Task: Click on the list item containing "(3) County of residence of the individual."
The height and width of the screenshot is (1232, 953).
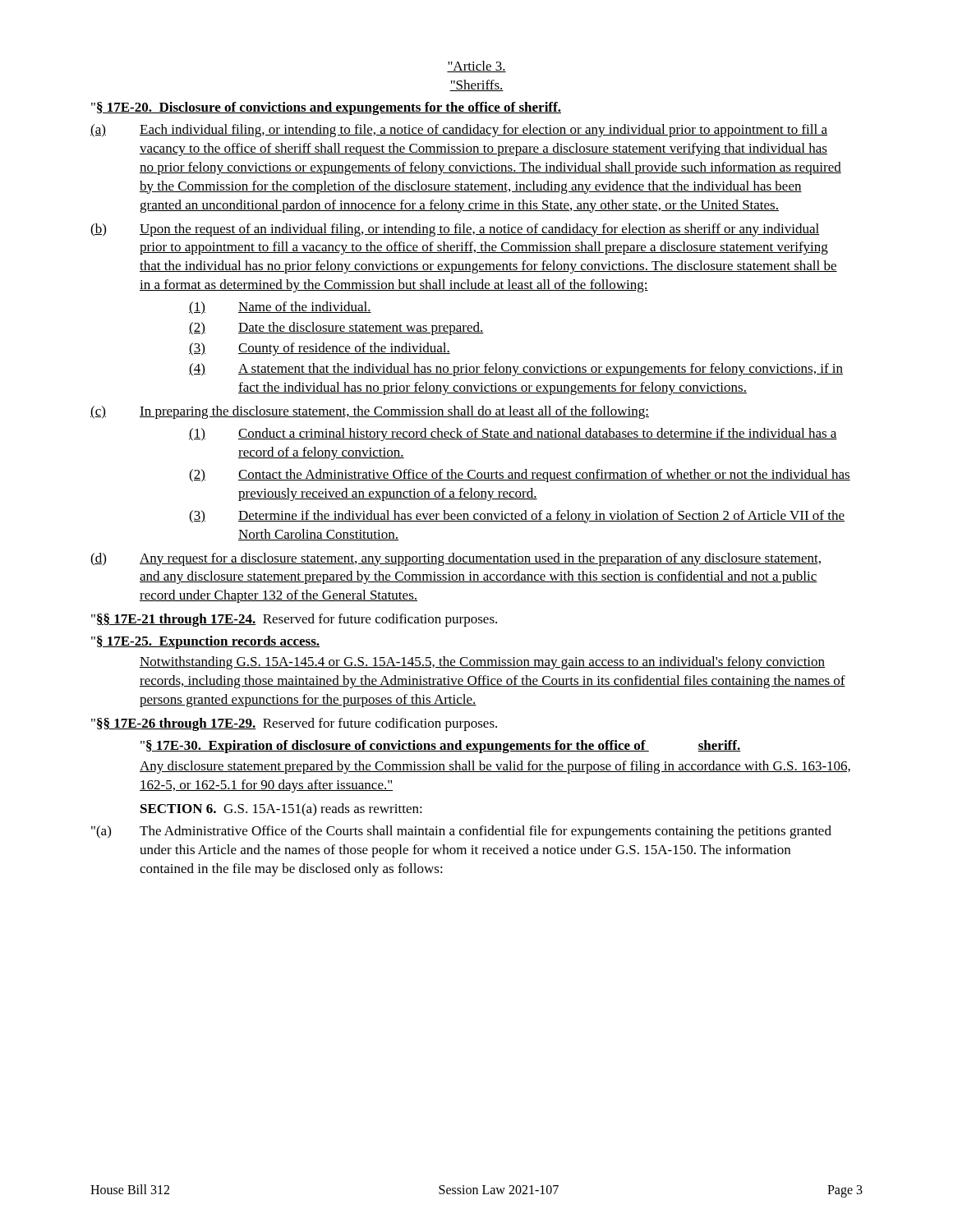Action: pyautogui.click(x=319, y=349)
